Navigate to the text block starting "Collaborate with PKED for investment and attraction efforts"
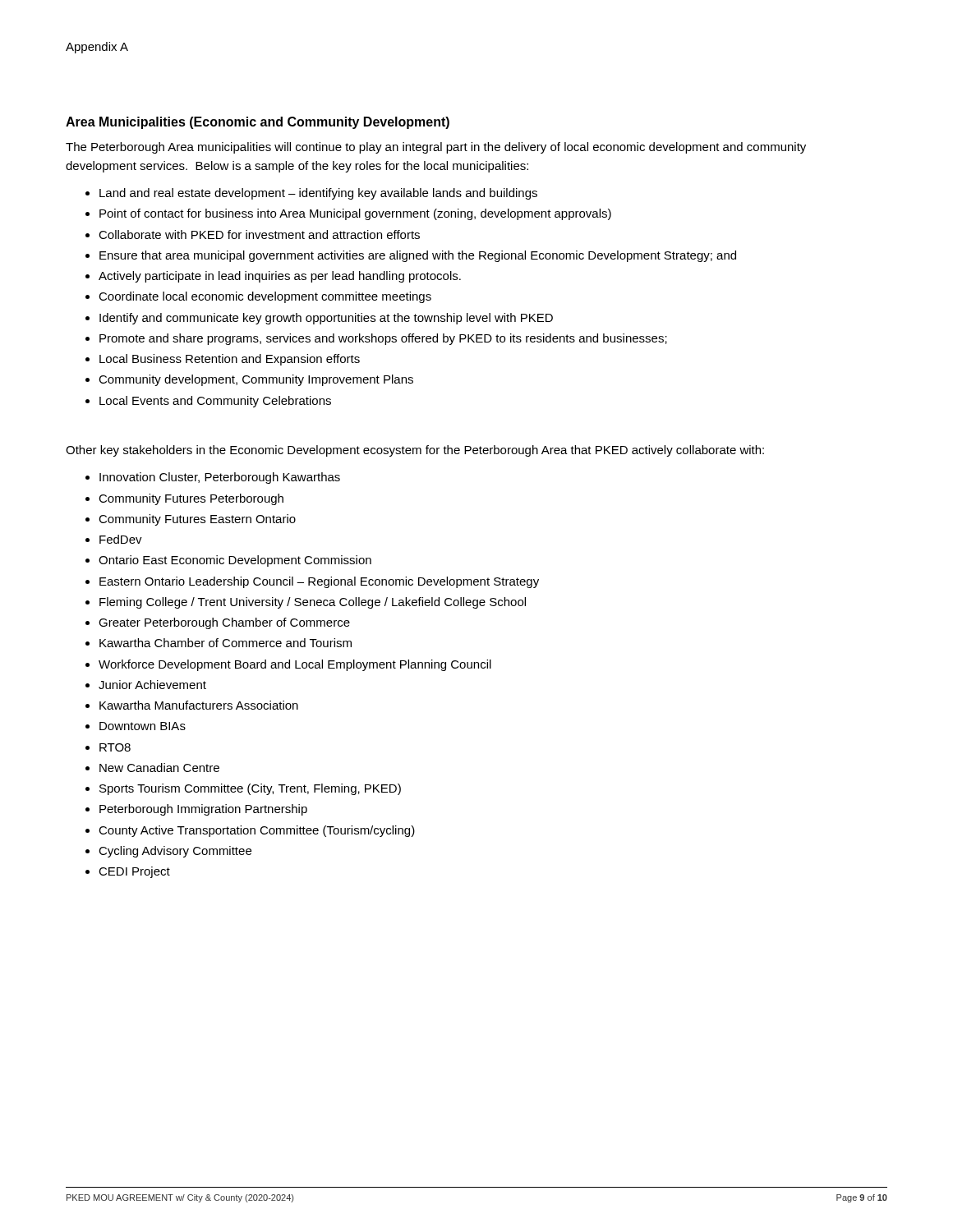 tap(259, 234)
